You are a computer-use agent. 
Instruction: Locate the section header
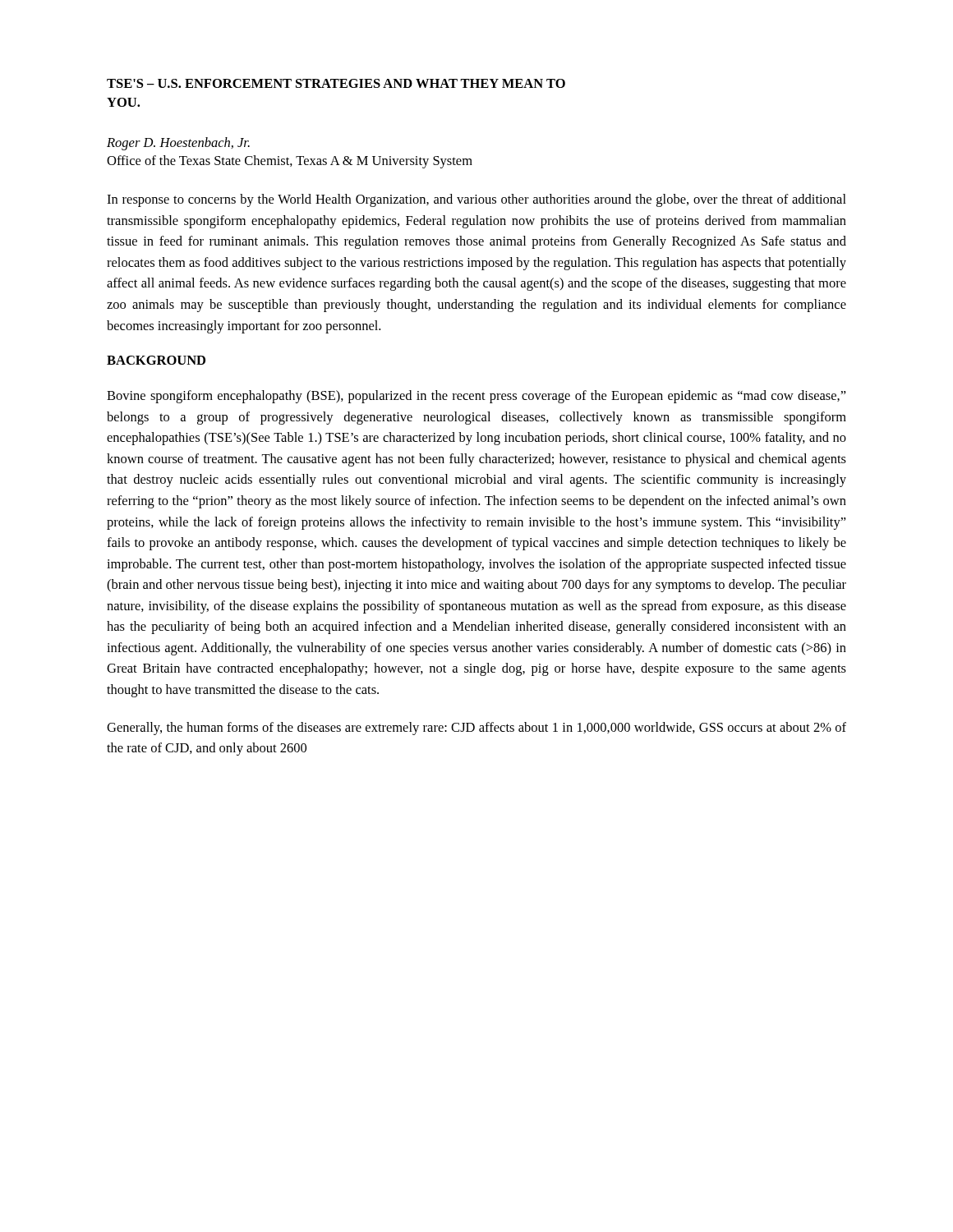coord(157,360)
